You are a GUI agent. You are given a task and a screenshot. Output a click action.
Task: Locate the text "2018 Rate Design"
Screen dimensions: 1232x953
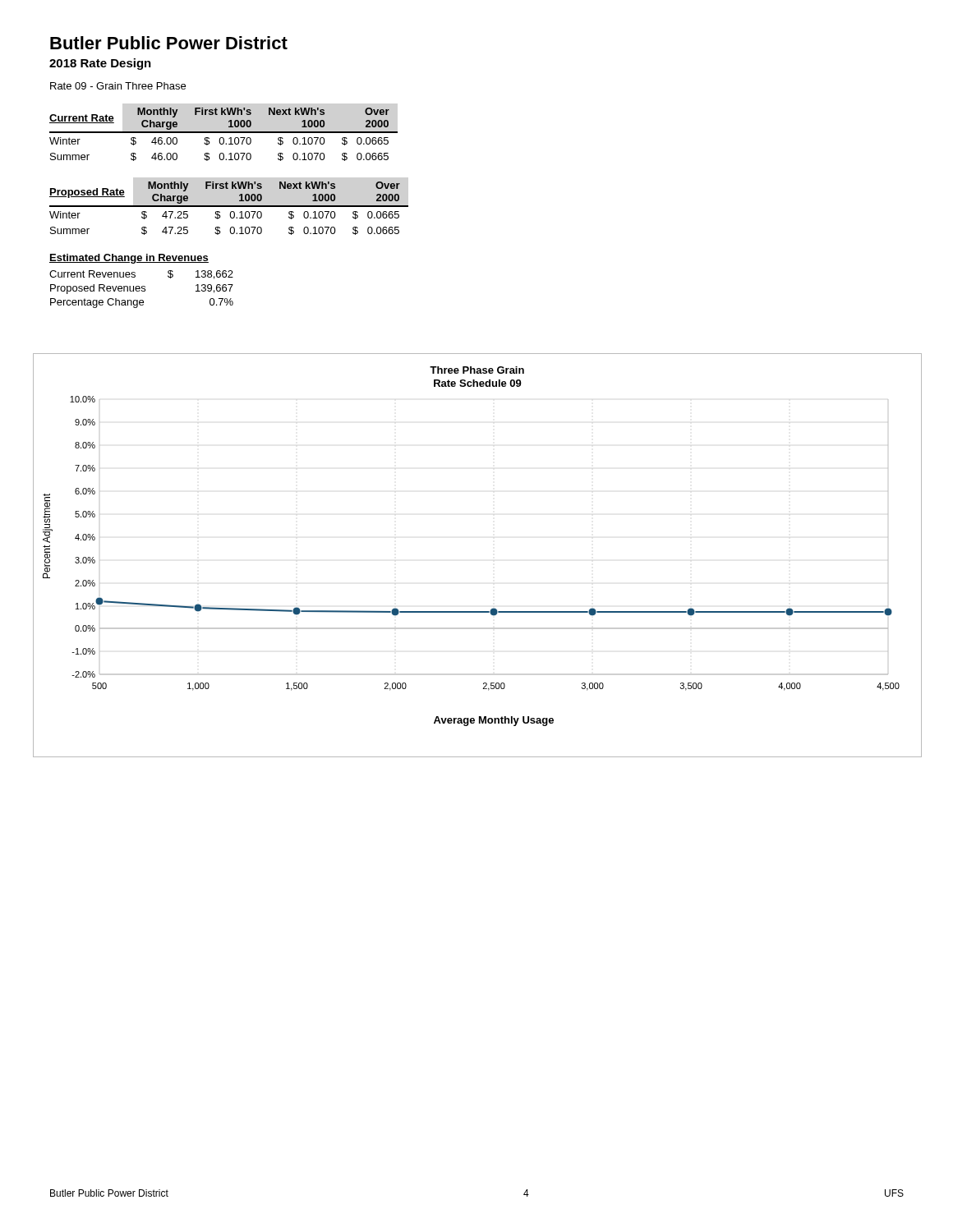pyautogui.click(x=100, y=63)
